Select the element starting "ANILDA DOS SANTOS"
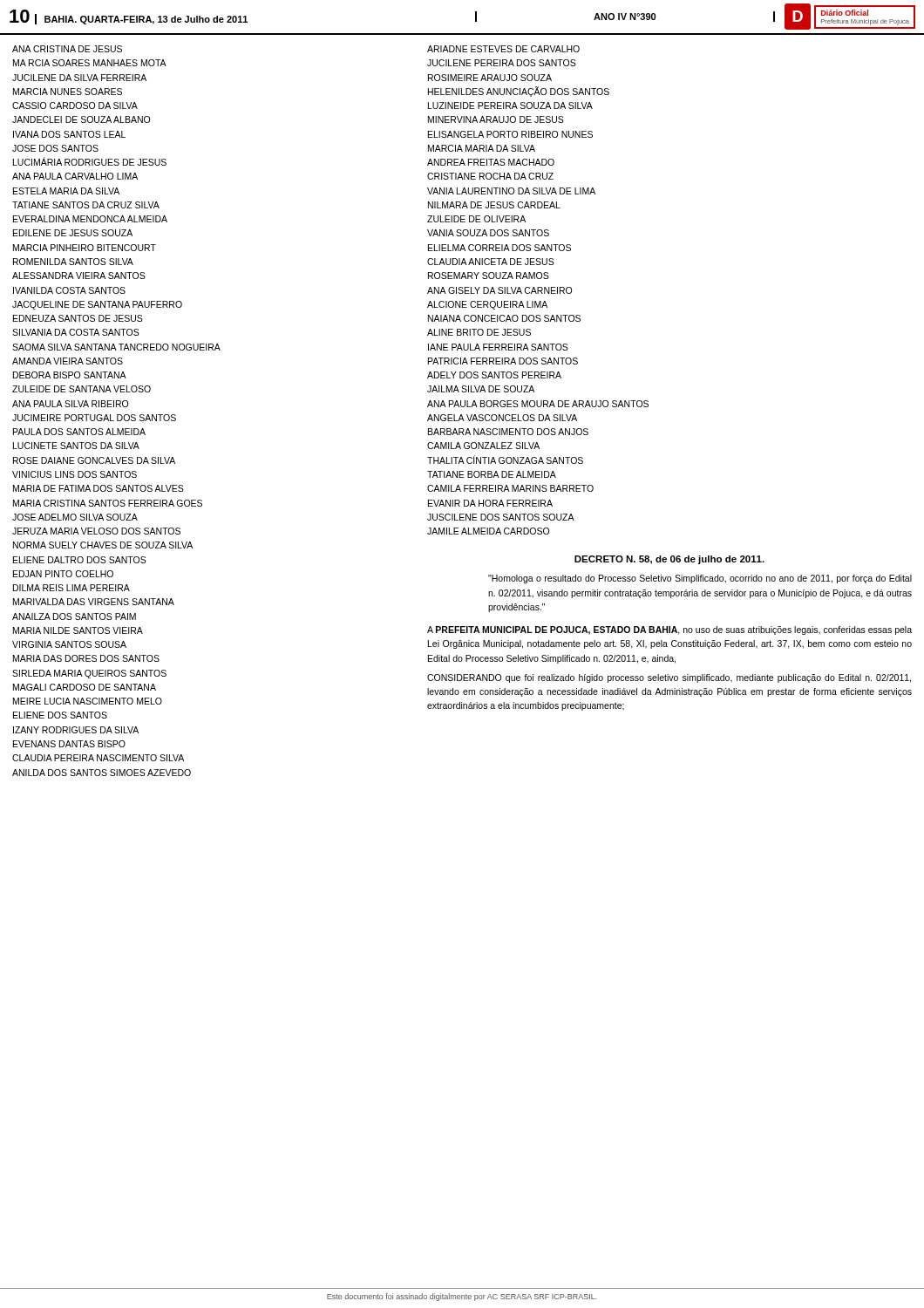Screen dimensions: 1308x924 coord(102,772)
